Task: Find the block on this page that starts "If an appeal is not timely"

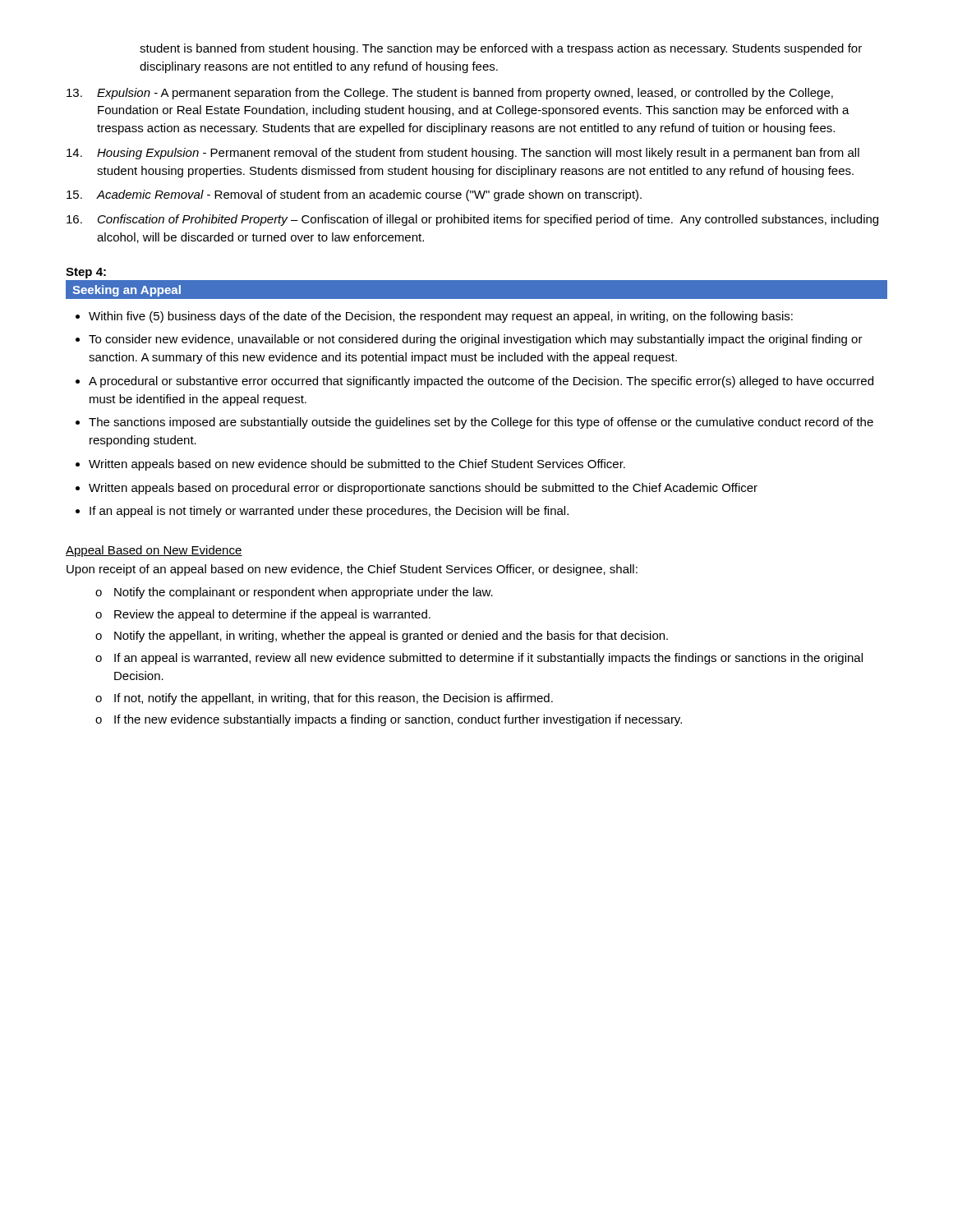Action: click(x=329, y=511)
